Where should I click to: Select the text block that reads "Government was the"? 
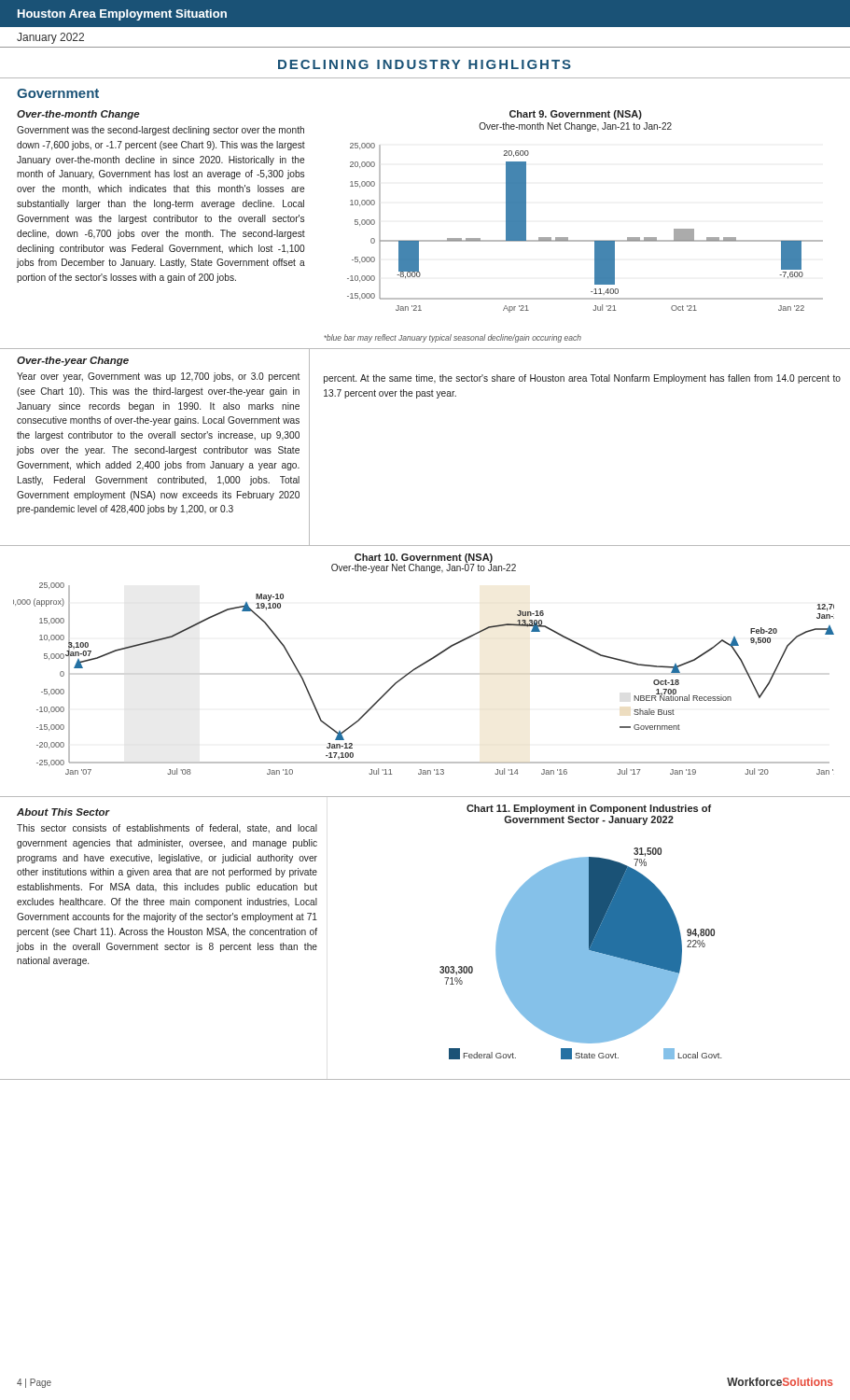[x=161, y=204]
